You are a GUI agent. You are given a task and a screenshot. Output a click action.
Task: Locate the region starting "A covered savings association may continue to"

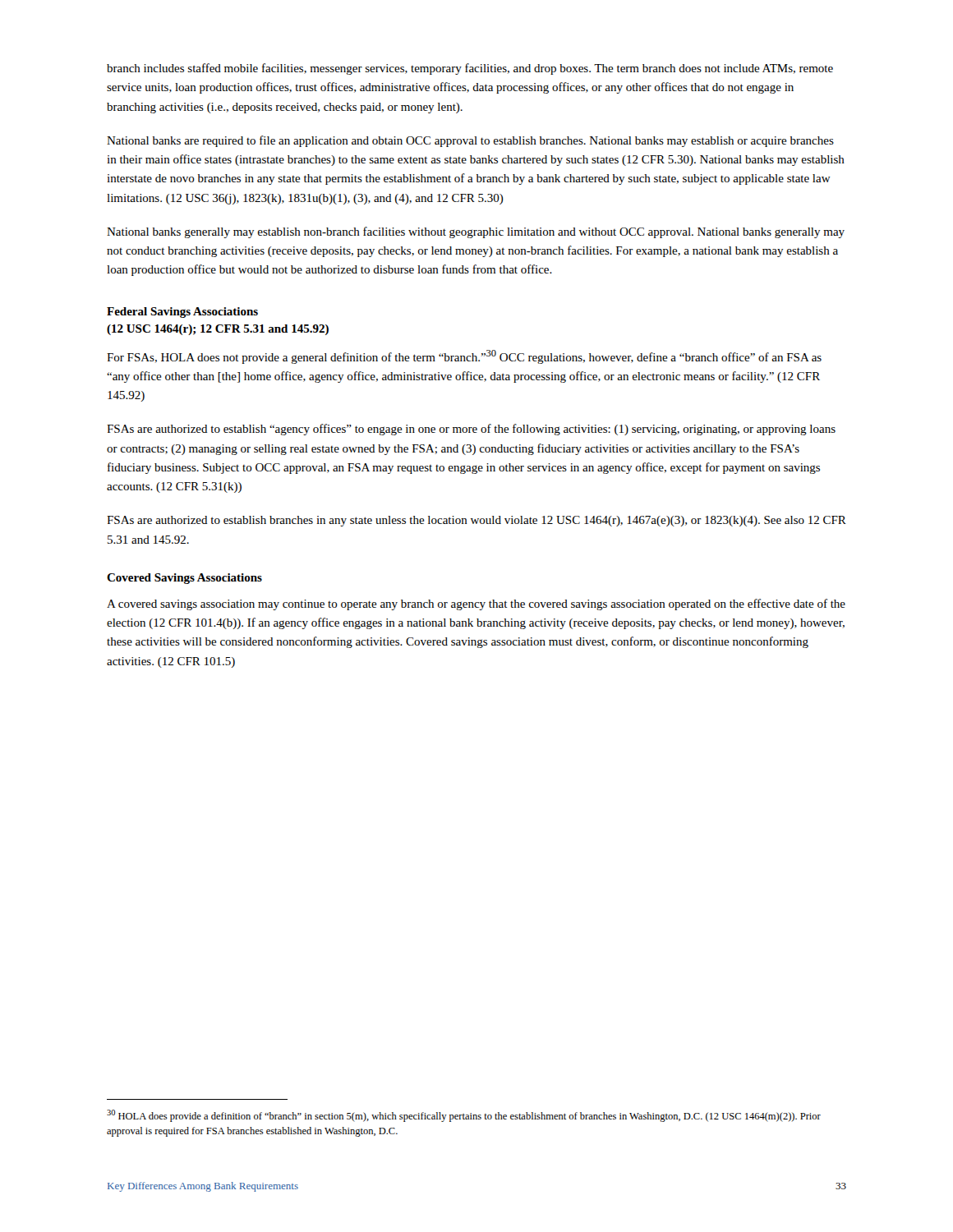tap(476, 632)
